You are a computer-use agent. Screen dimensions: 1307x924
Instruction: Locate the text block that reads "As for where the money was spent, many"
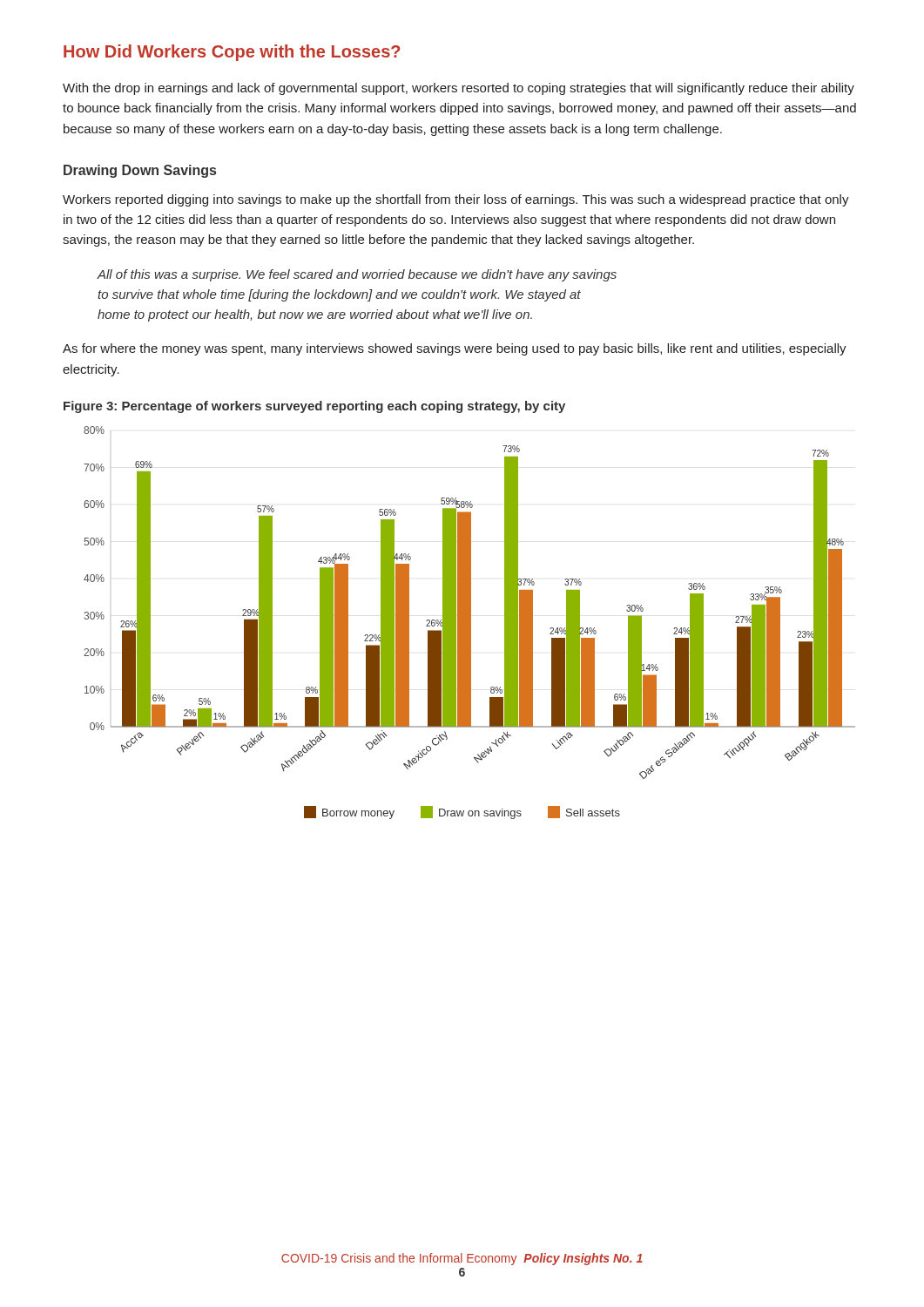coord(454,358)
